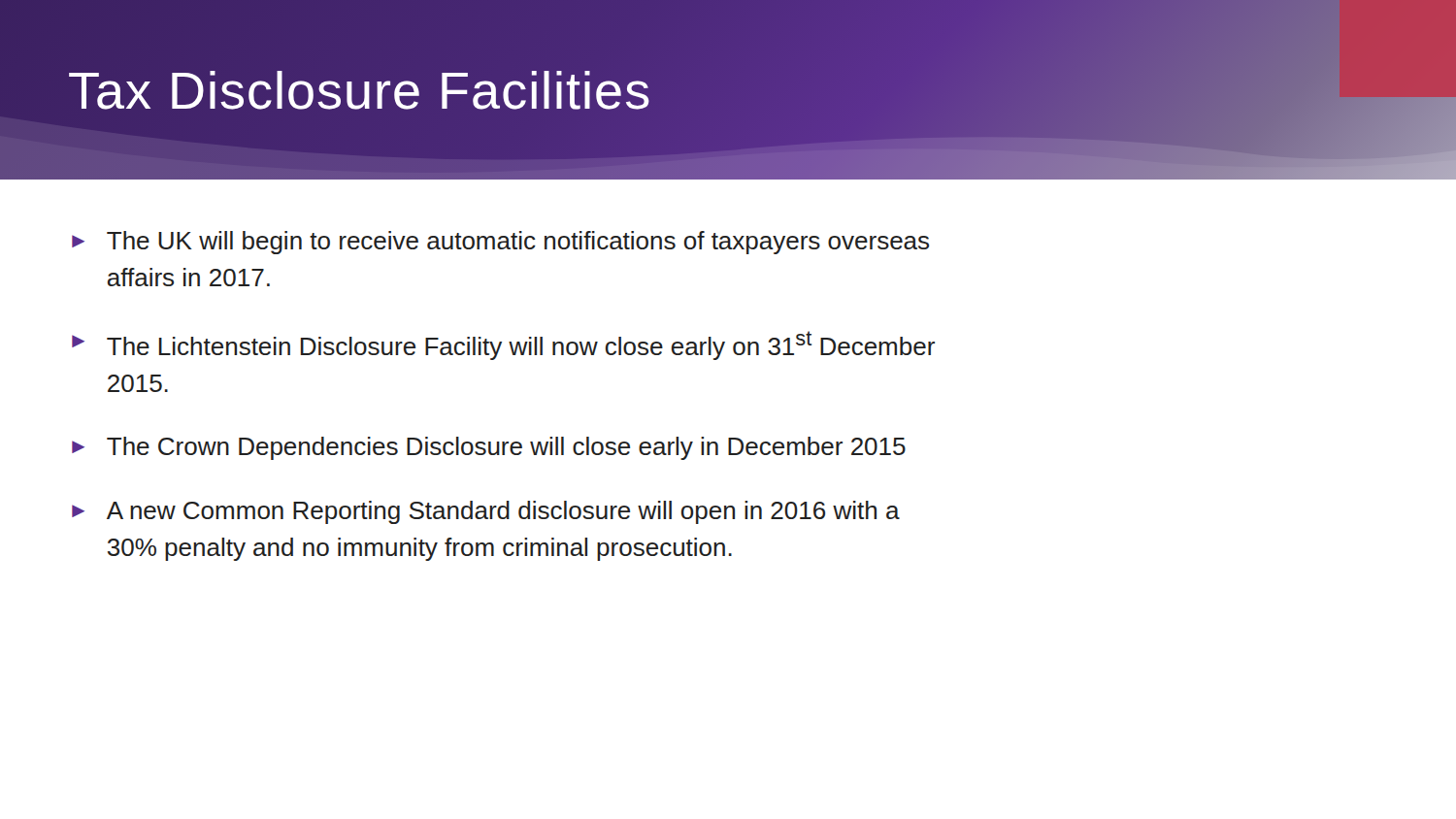This screenshot has height=819, width=1456.
Task: Point to the block starting "► The UK will begin"
Action: pos(499,260)
